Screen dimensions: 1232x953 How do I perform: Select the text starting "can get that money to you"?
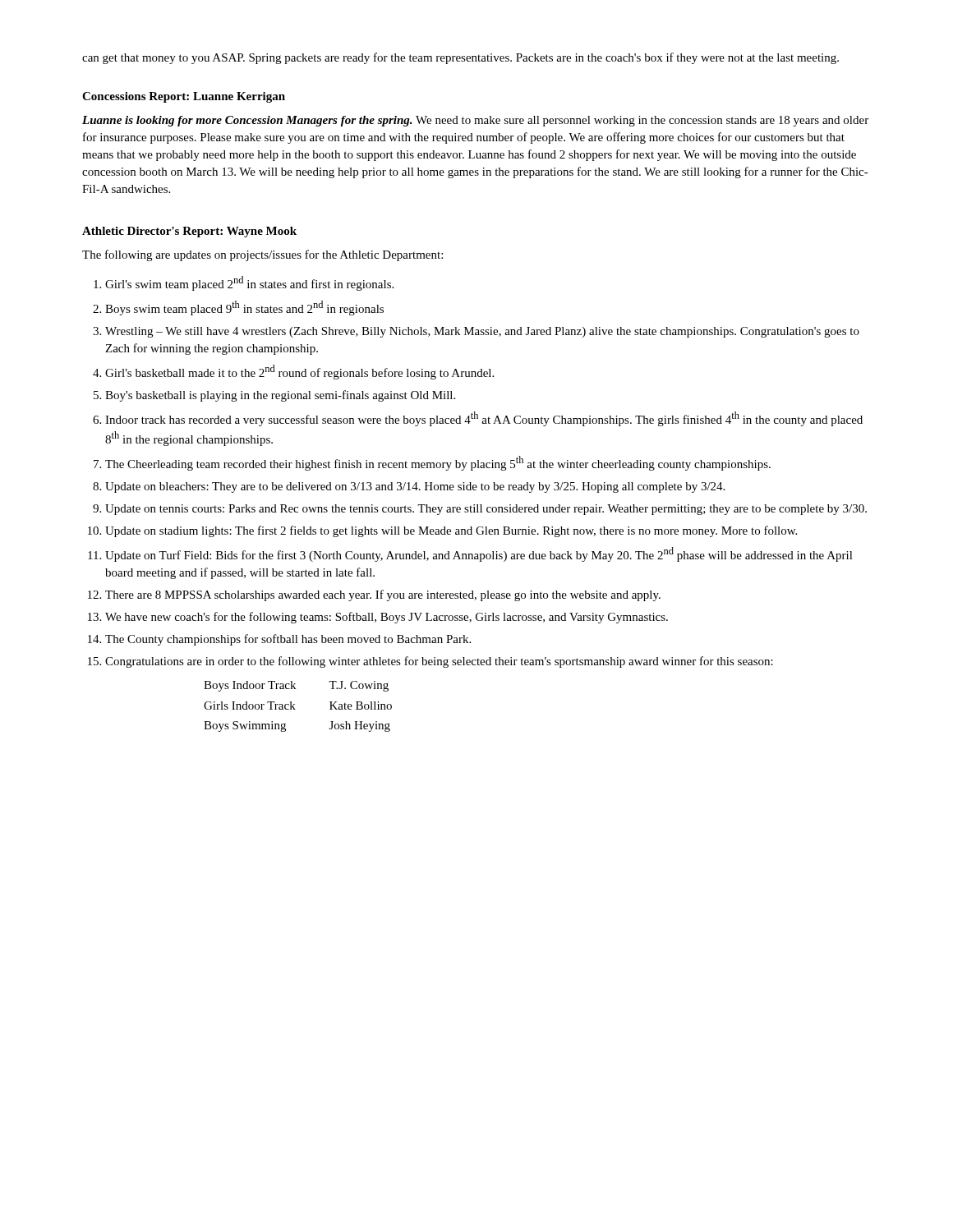pyautogui.click(x=476, y=58)
